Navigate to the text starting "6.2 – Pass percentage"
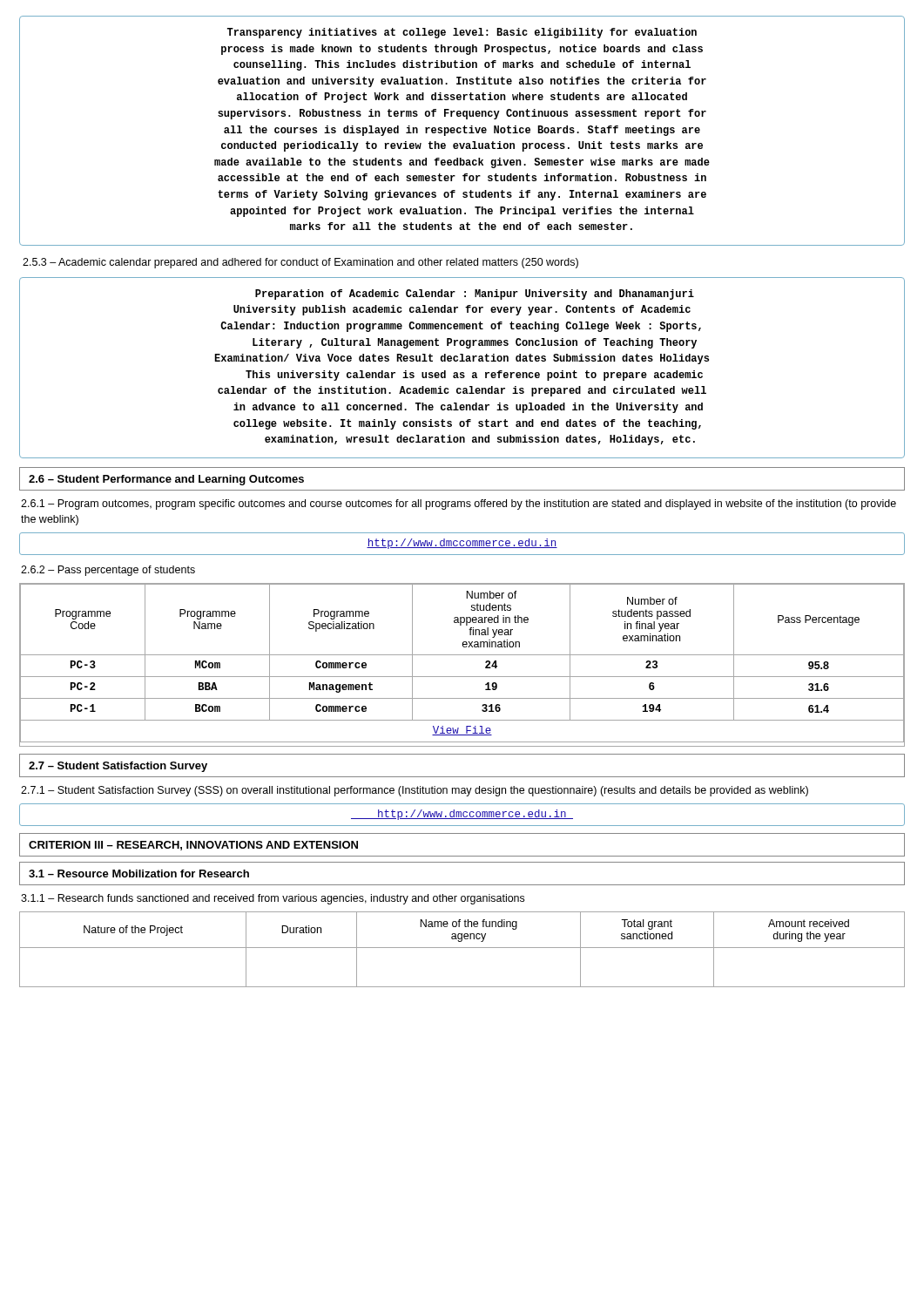The image size is (924, 1307). point(108,570)
